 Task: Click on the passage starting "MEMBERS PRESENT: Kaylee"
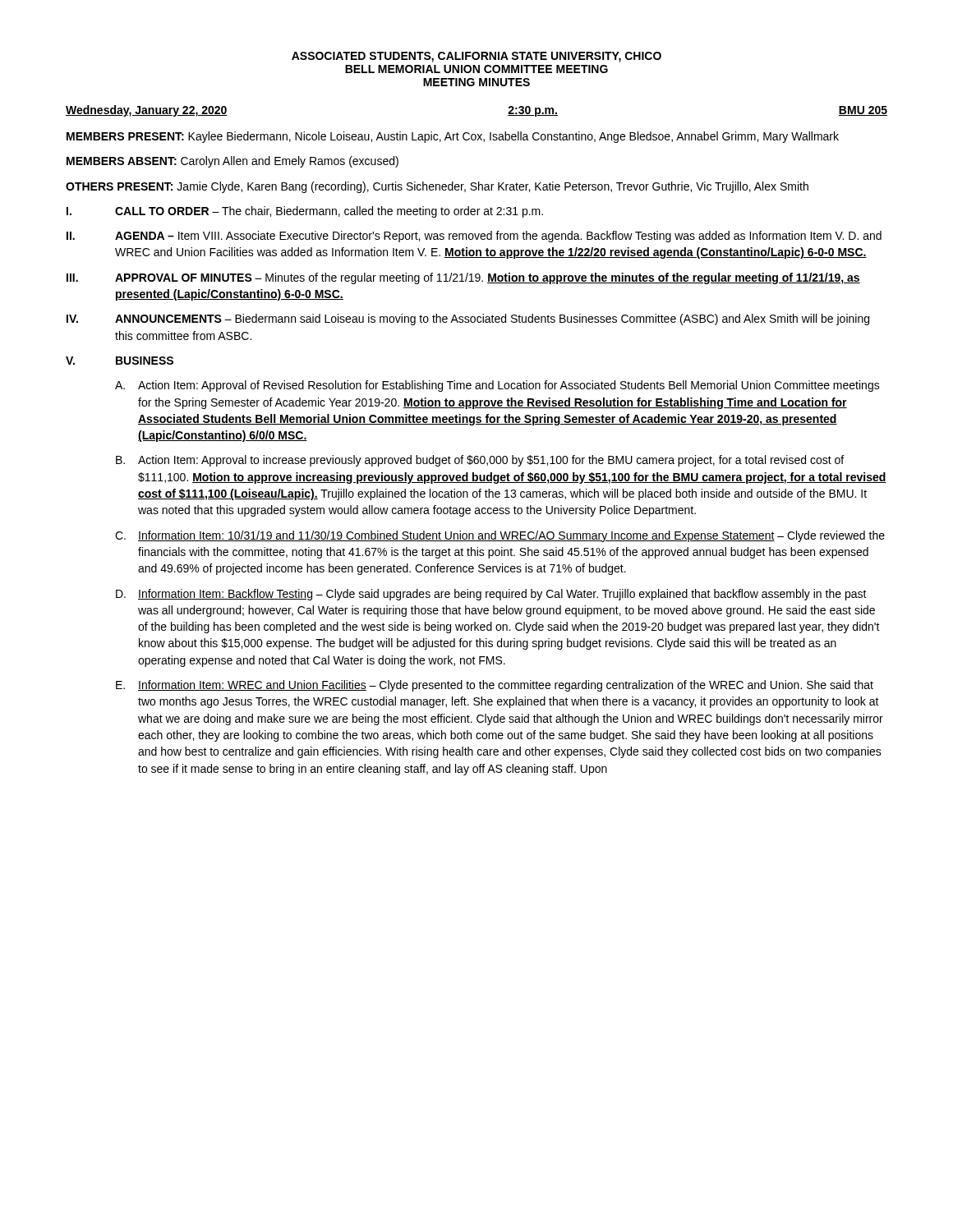[452, 136]
